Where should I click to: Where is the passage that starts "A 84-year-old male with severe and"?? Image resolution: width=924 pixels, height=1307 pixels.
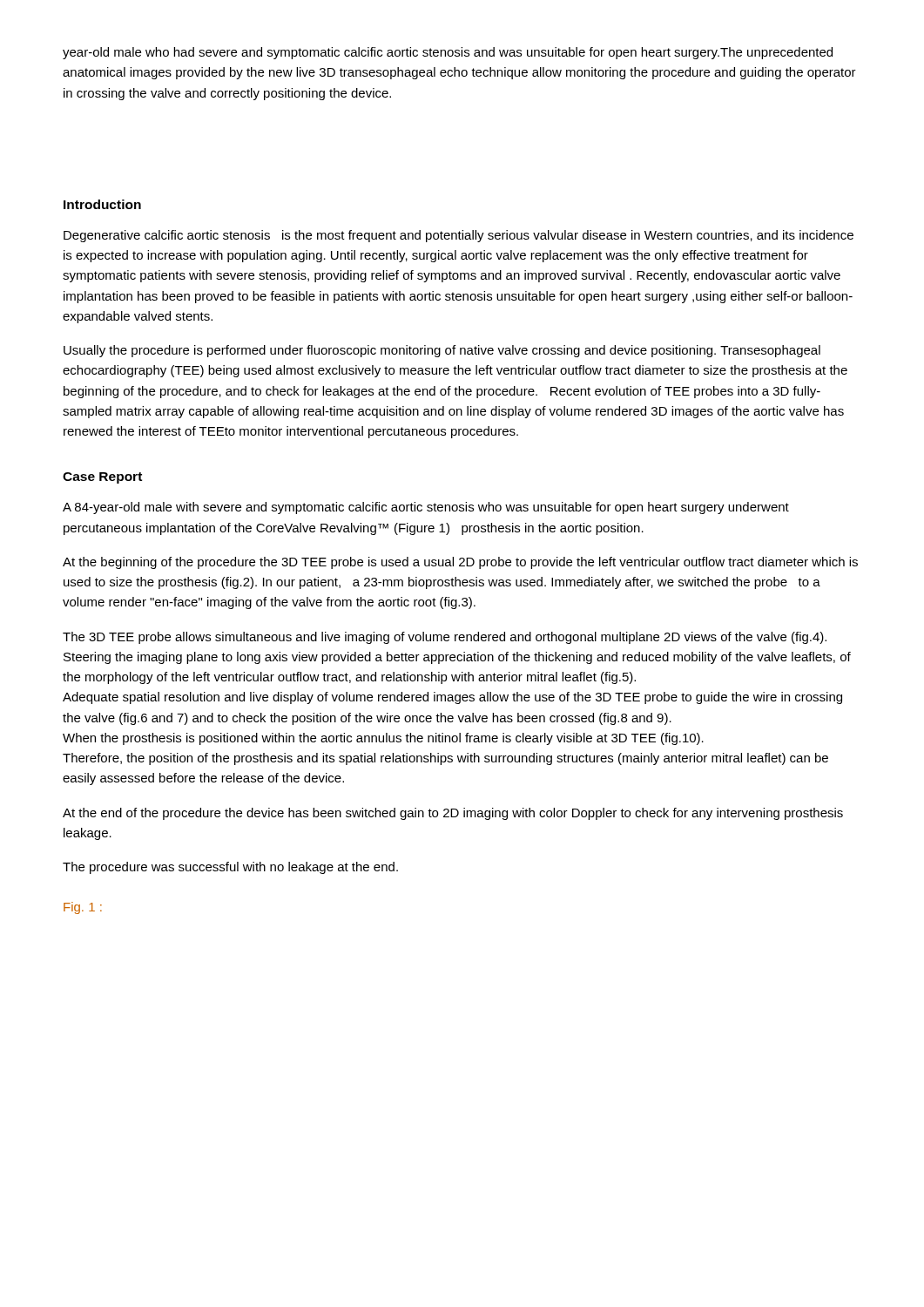coord(426,517)
